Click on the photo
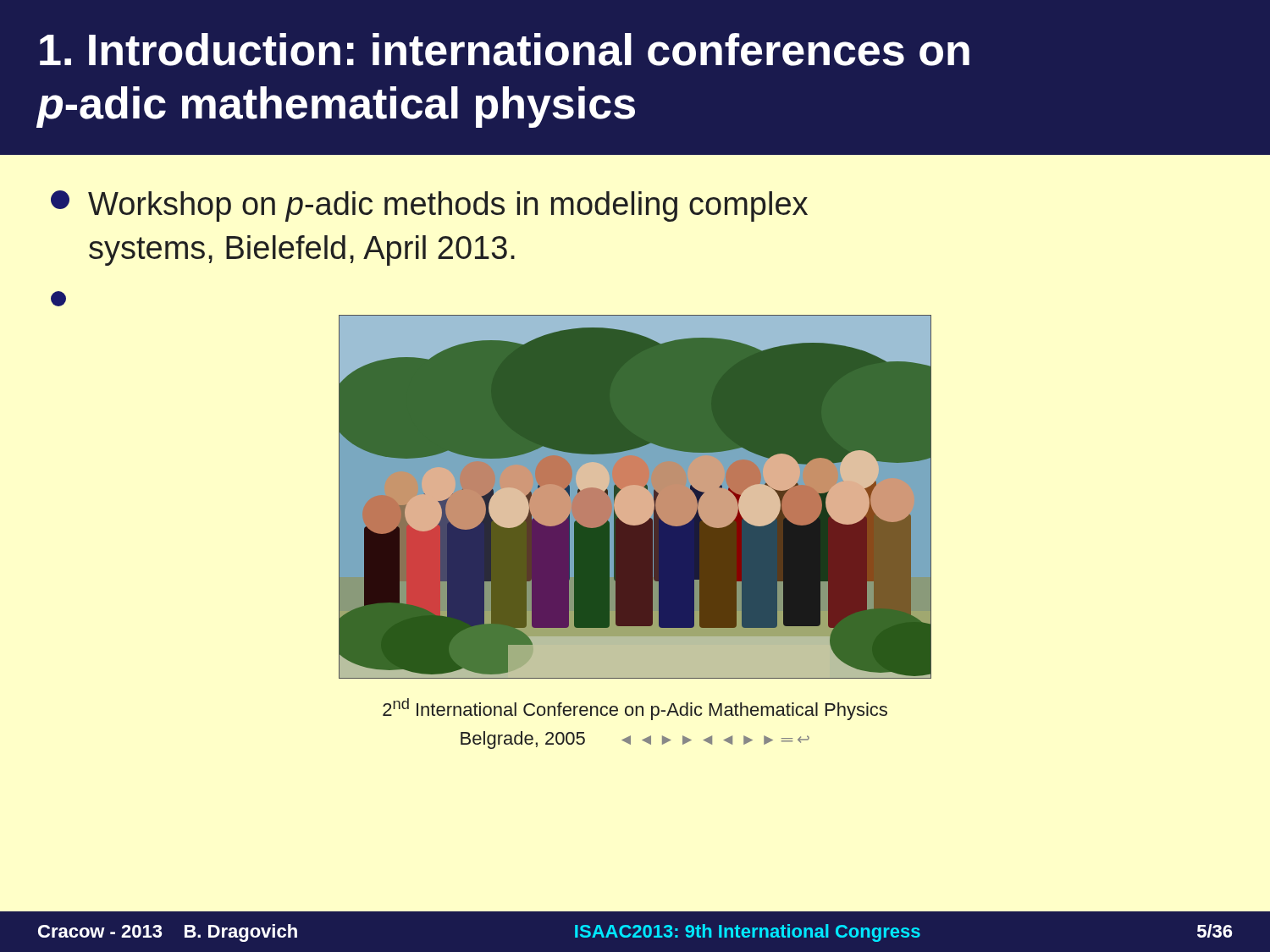The height and width of the screenshot is (952, 1270). tap(635, 497)
